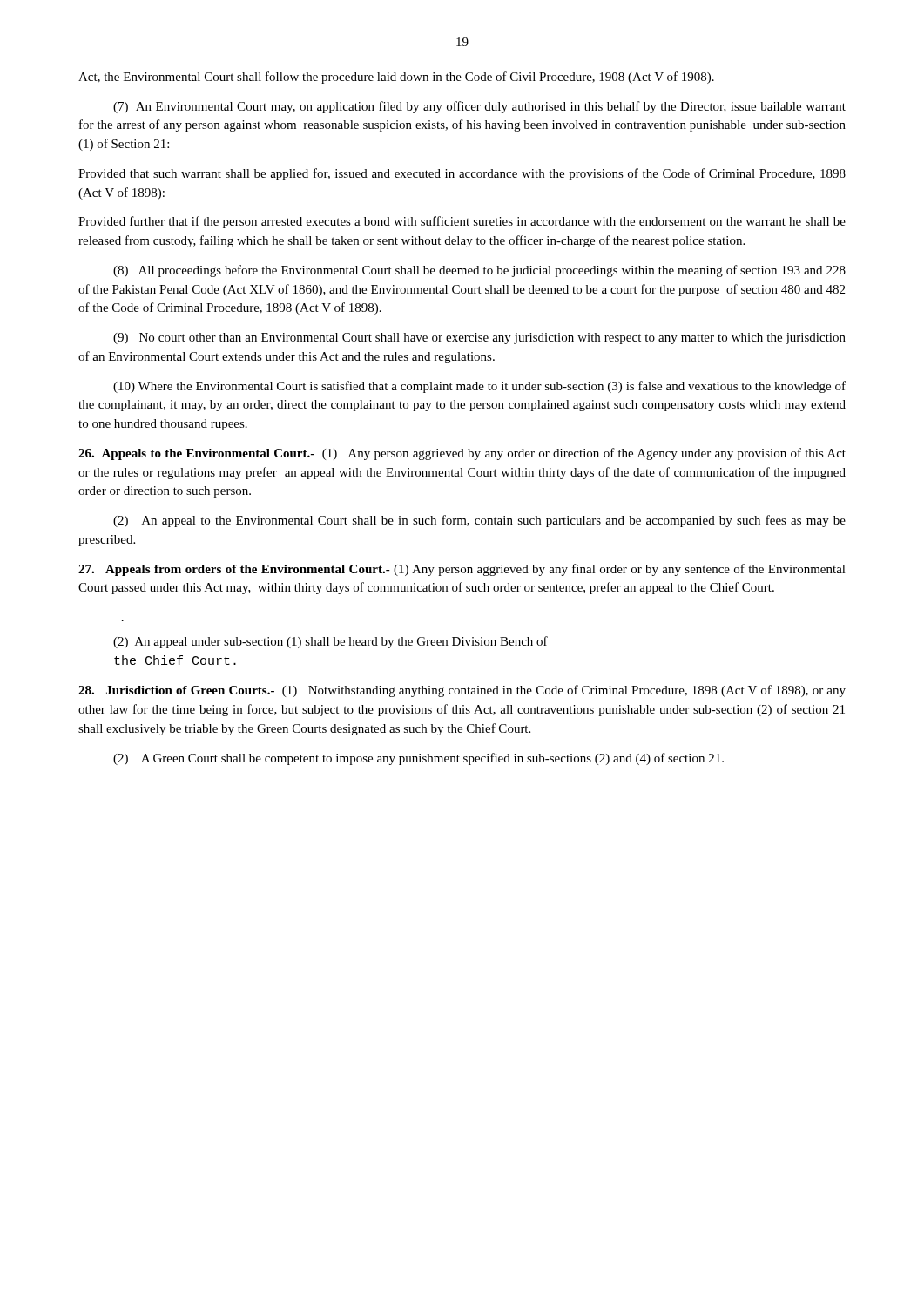Click the passage that begins "Jurisdiction of Green"

(x=462, y=710)
